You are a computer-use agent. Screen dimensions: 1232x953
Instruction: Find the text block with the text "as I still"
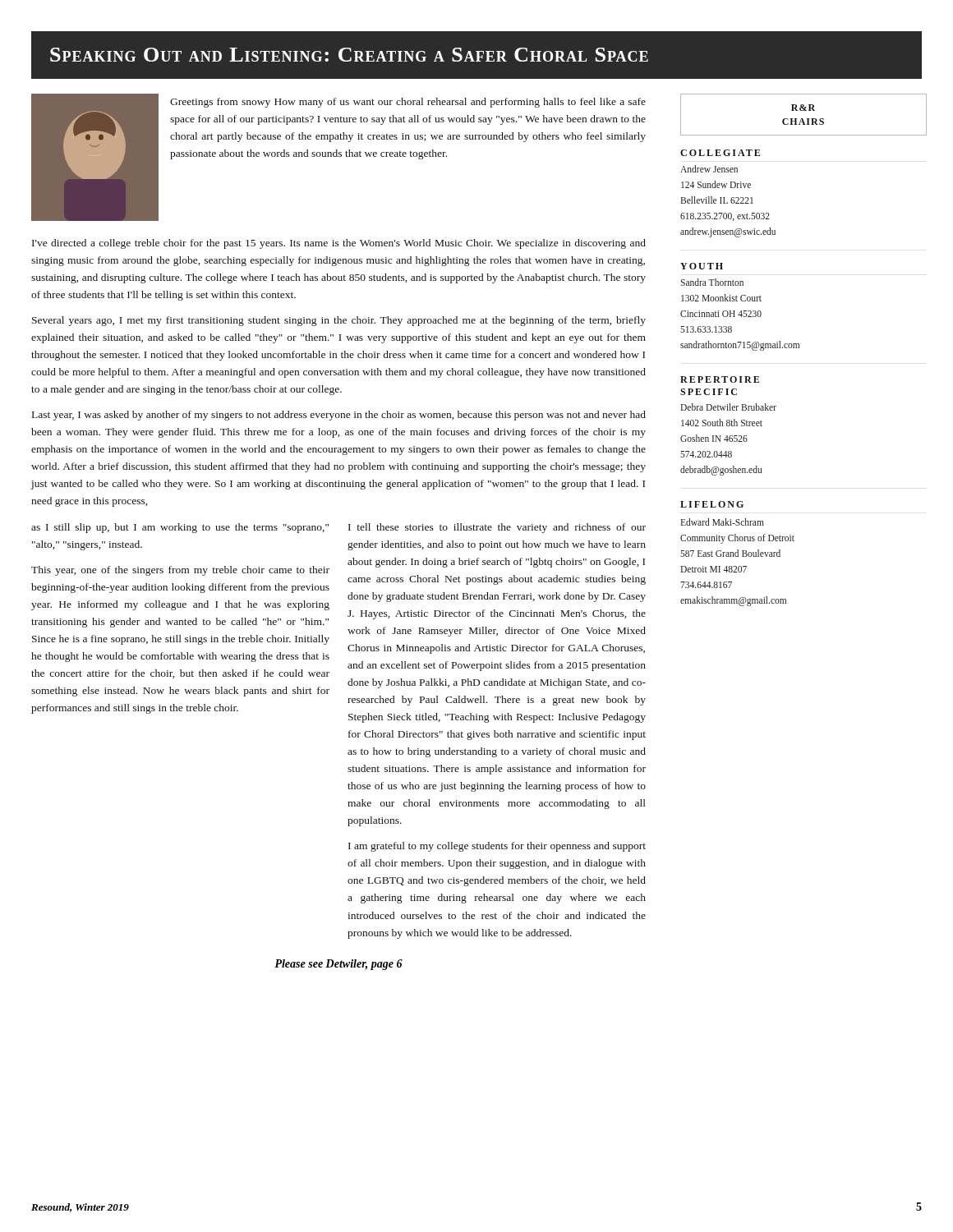pos(180,617)
